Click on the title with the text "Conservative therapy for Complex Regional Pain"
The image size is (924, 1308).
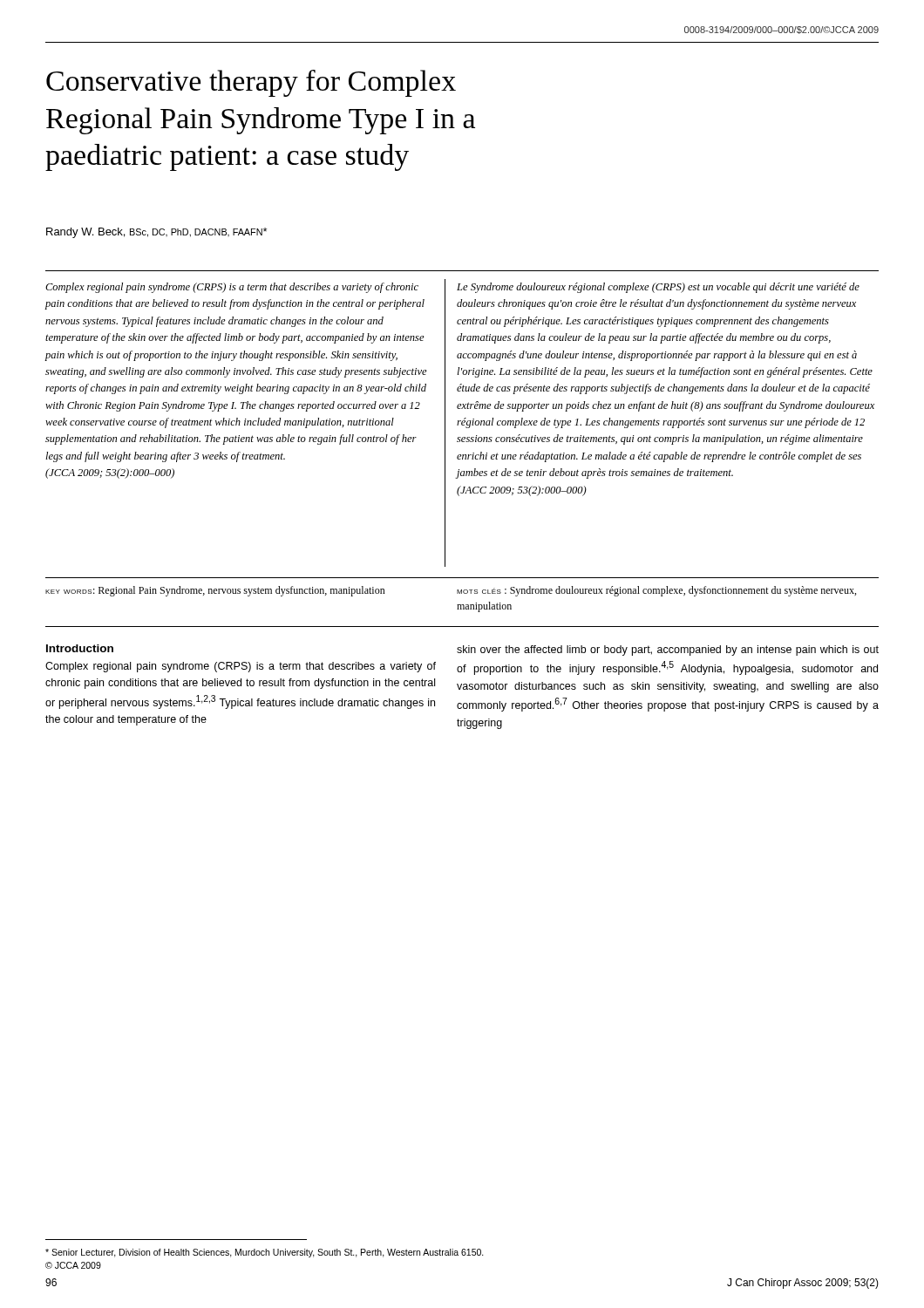(307, 118)
